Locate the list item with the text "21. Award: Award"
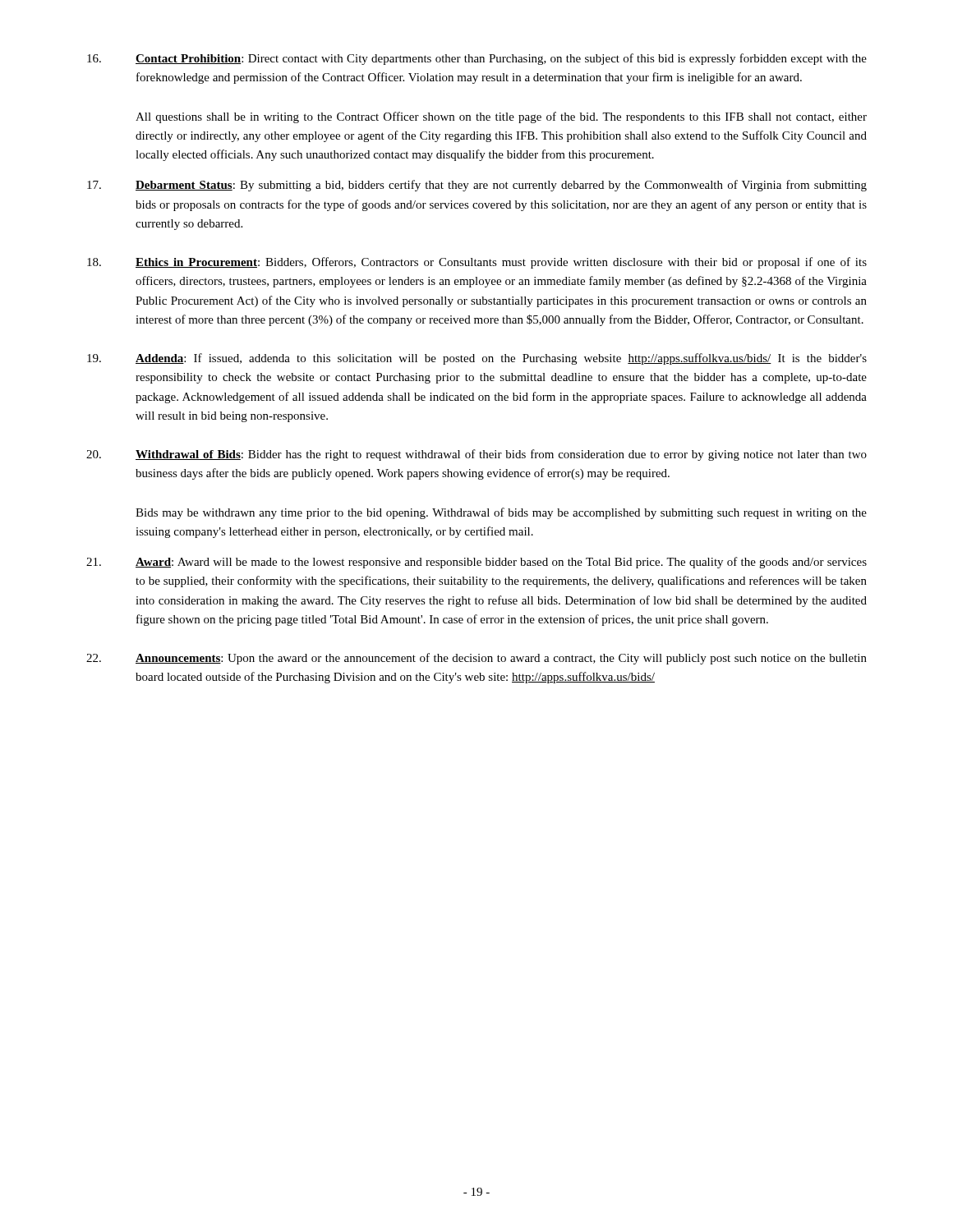 (476, 595)
